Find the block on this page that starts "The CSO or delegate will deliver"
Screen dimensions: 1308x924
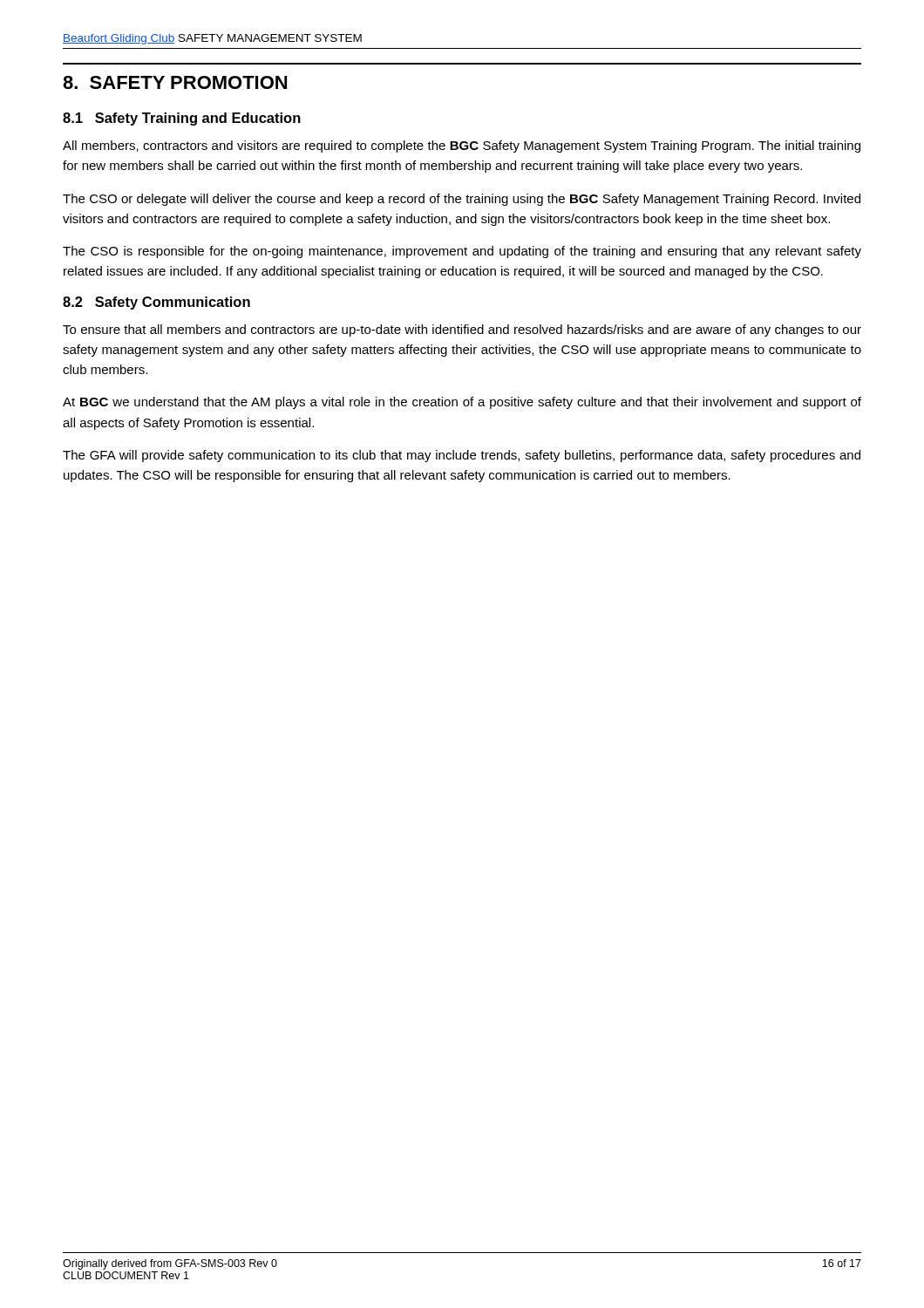(x=462, y=208)
